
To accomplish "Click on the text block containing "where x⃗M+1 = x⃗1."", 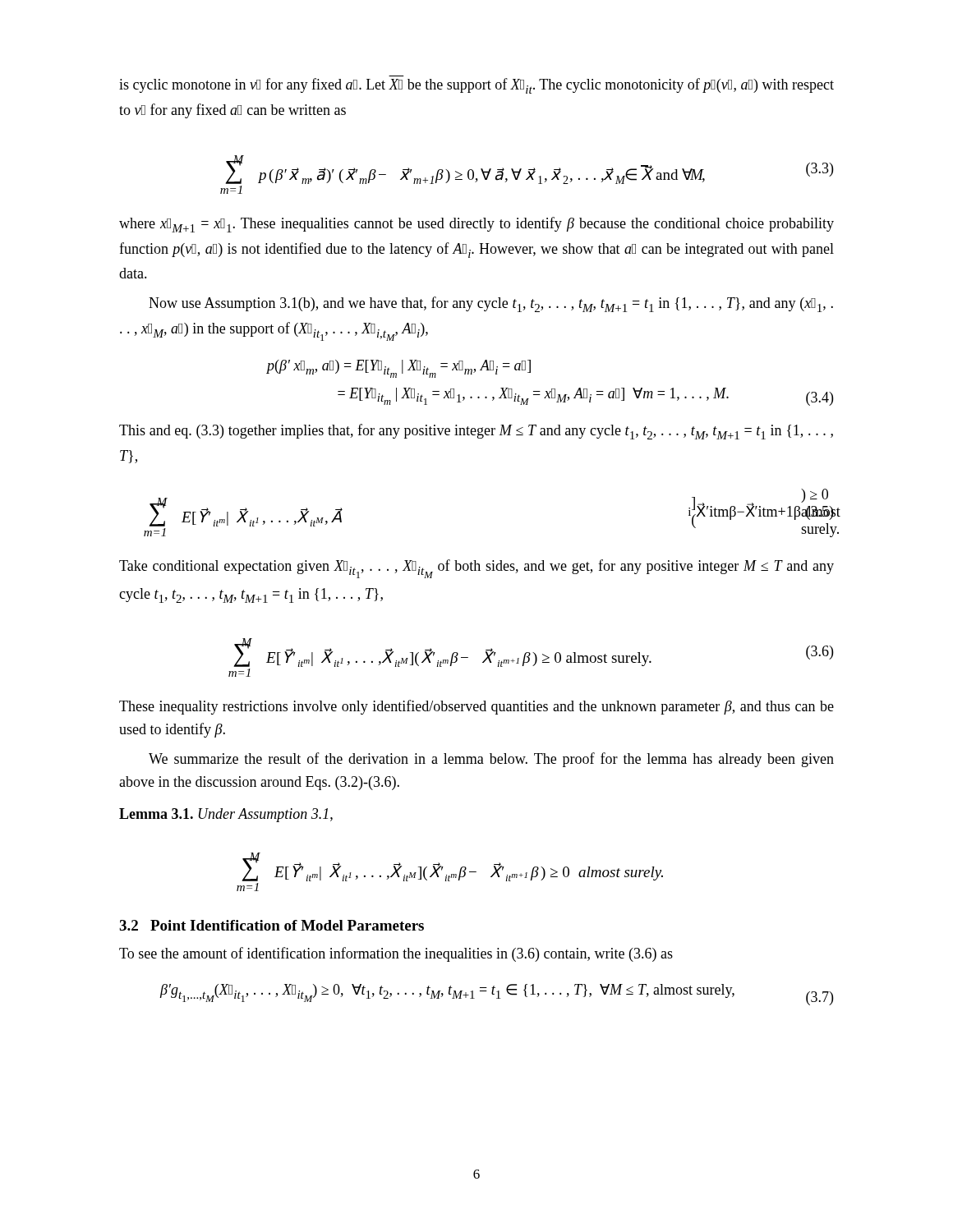I will 476,248.
